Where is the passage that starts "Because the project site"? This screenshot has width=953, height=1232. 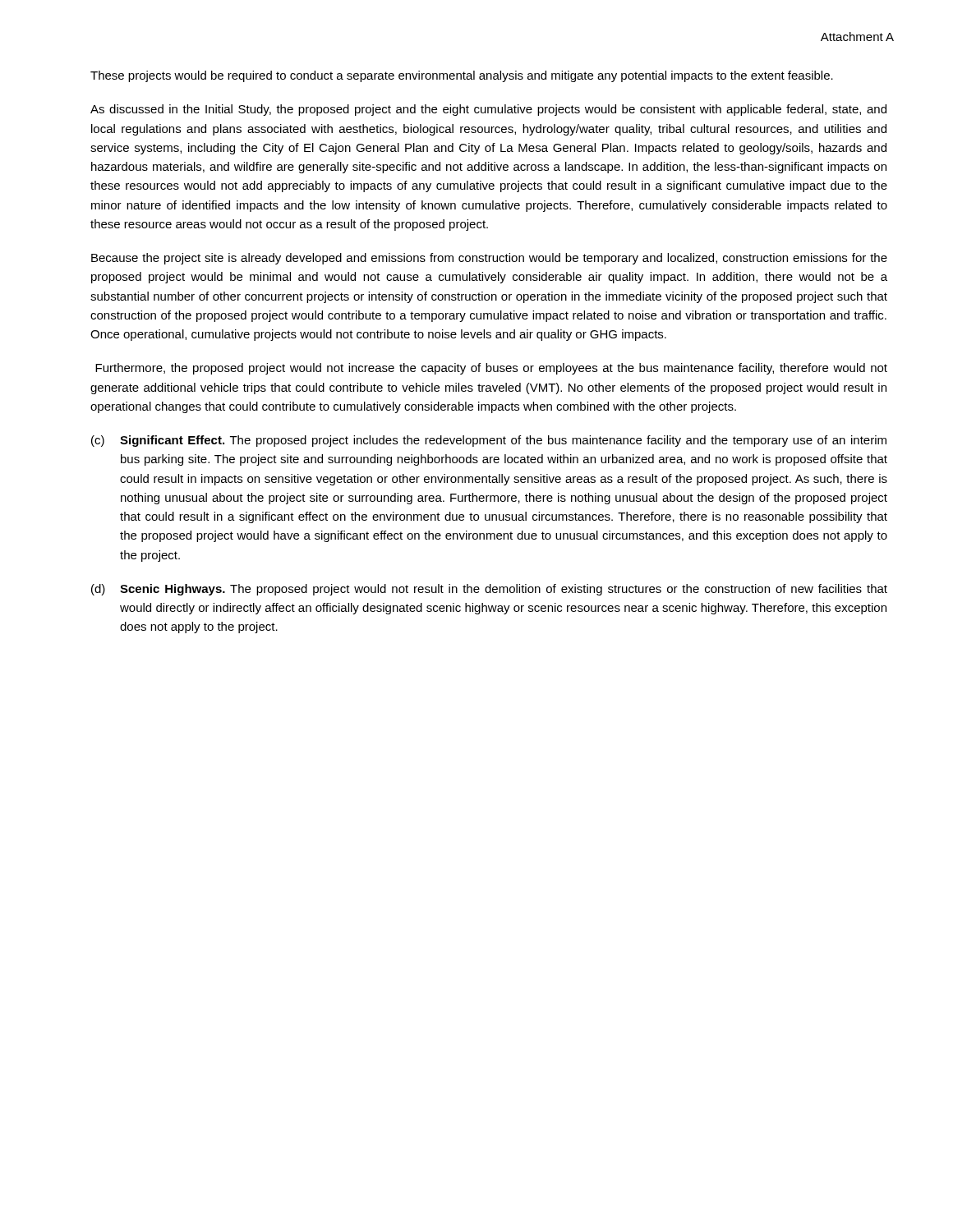tap(489, 296)
